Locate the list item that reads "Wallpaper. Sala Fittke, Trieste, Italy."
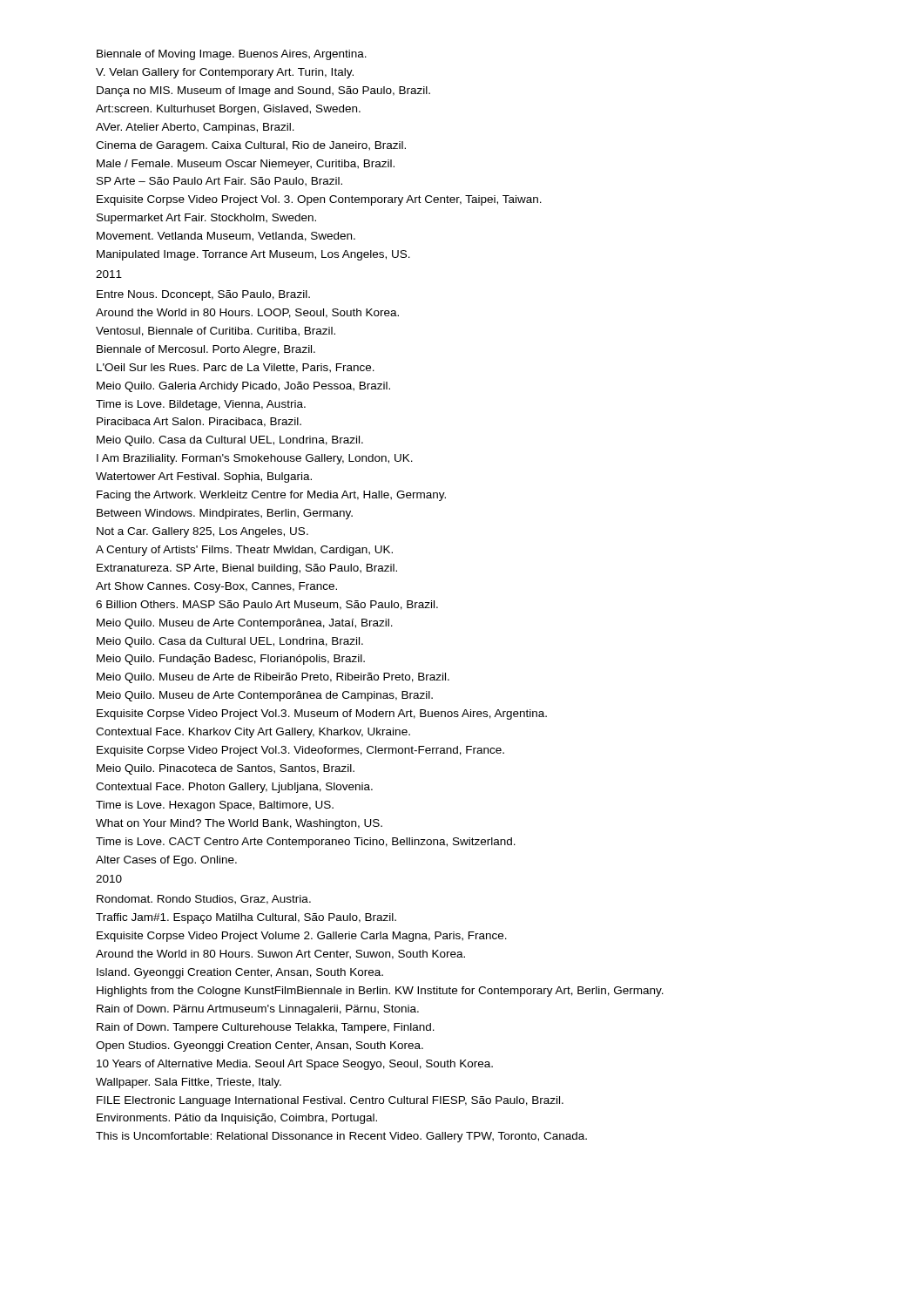 (x=189, y=1081)
